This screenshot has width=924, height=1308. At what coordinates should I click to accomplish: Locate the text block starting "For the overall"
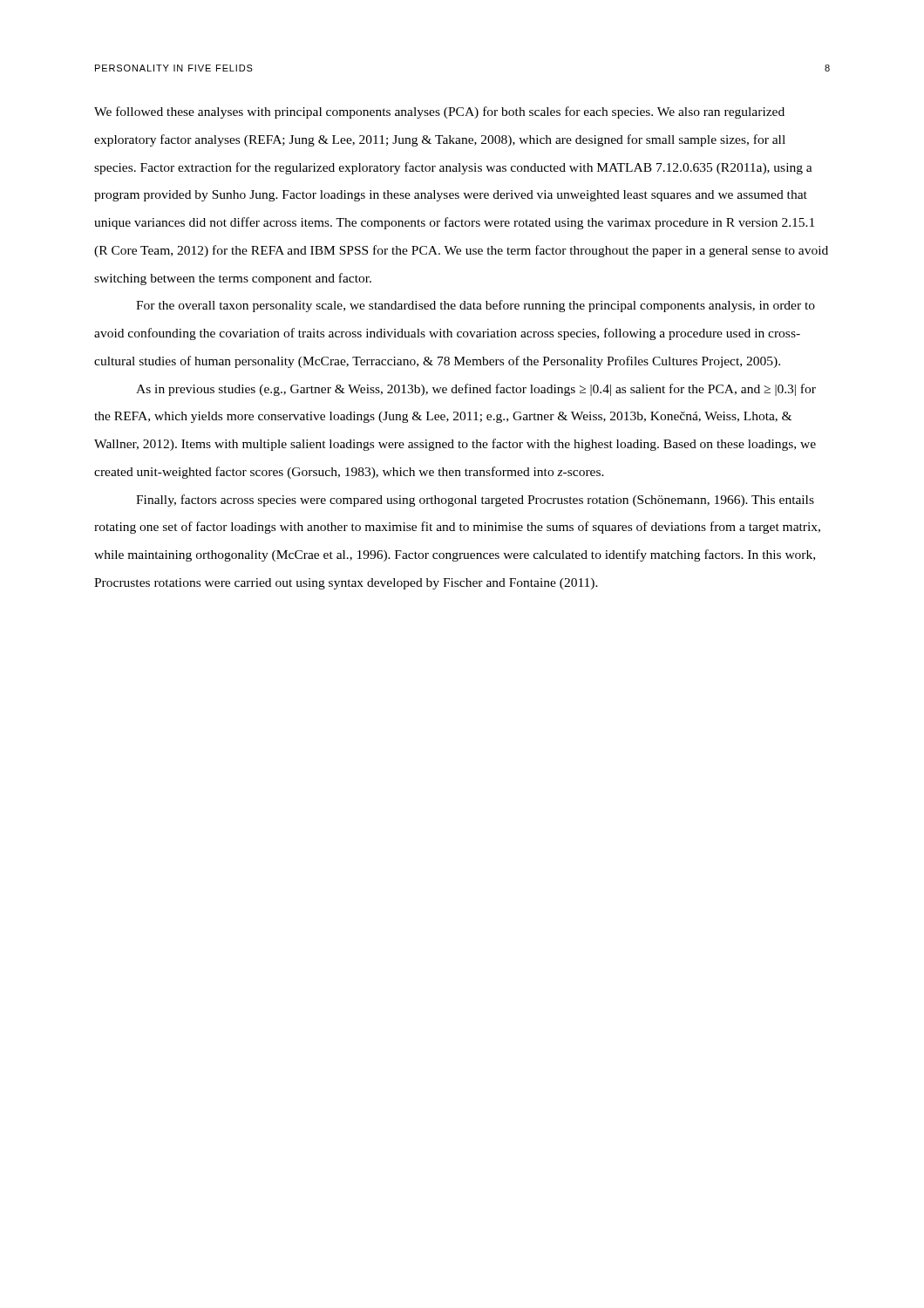click(455, 333)
